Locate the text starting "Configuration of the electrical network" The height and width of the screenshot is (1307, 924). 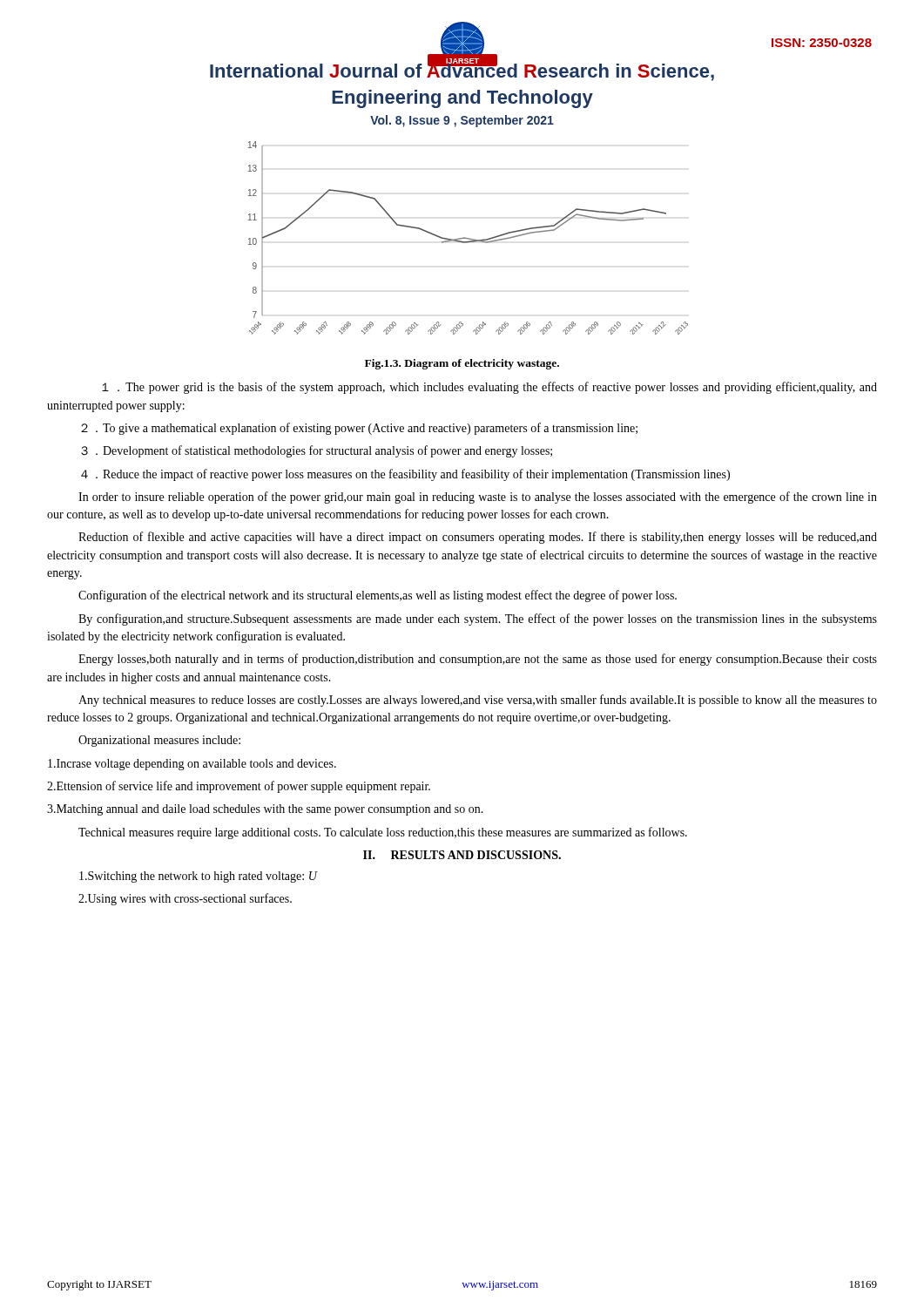[x=462, y=596]
